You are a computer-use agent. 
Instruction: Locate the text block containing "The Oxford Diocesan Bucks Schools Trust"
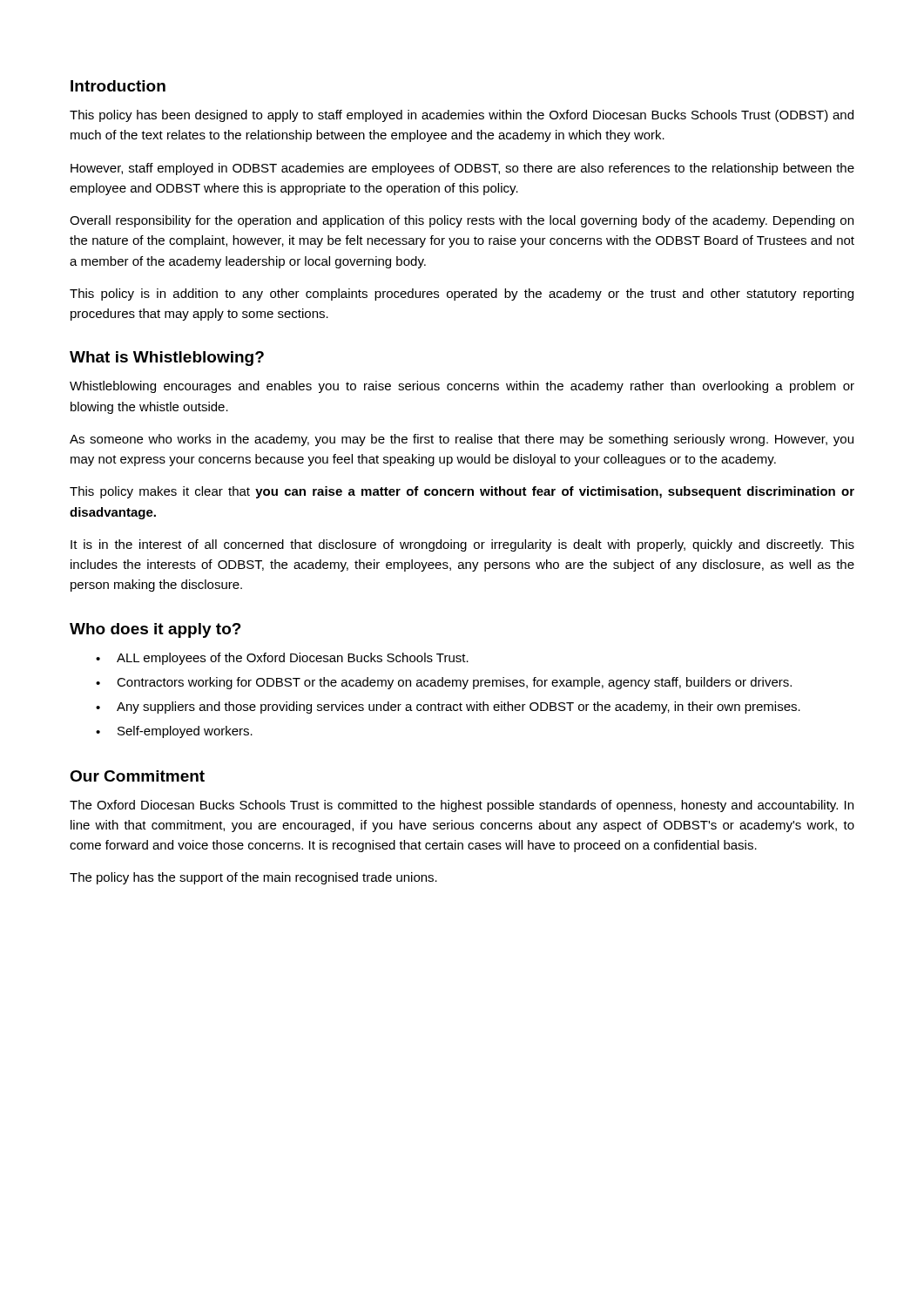pos(462,825)
